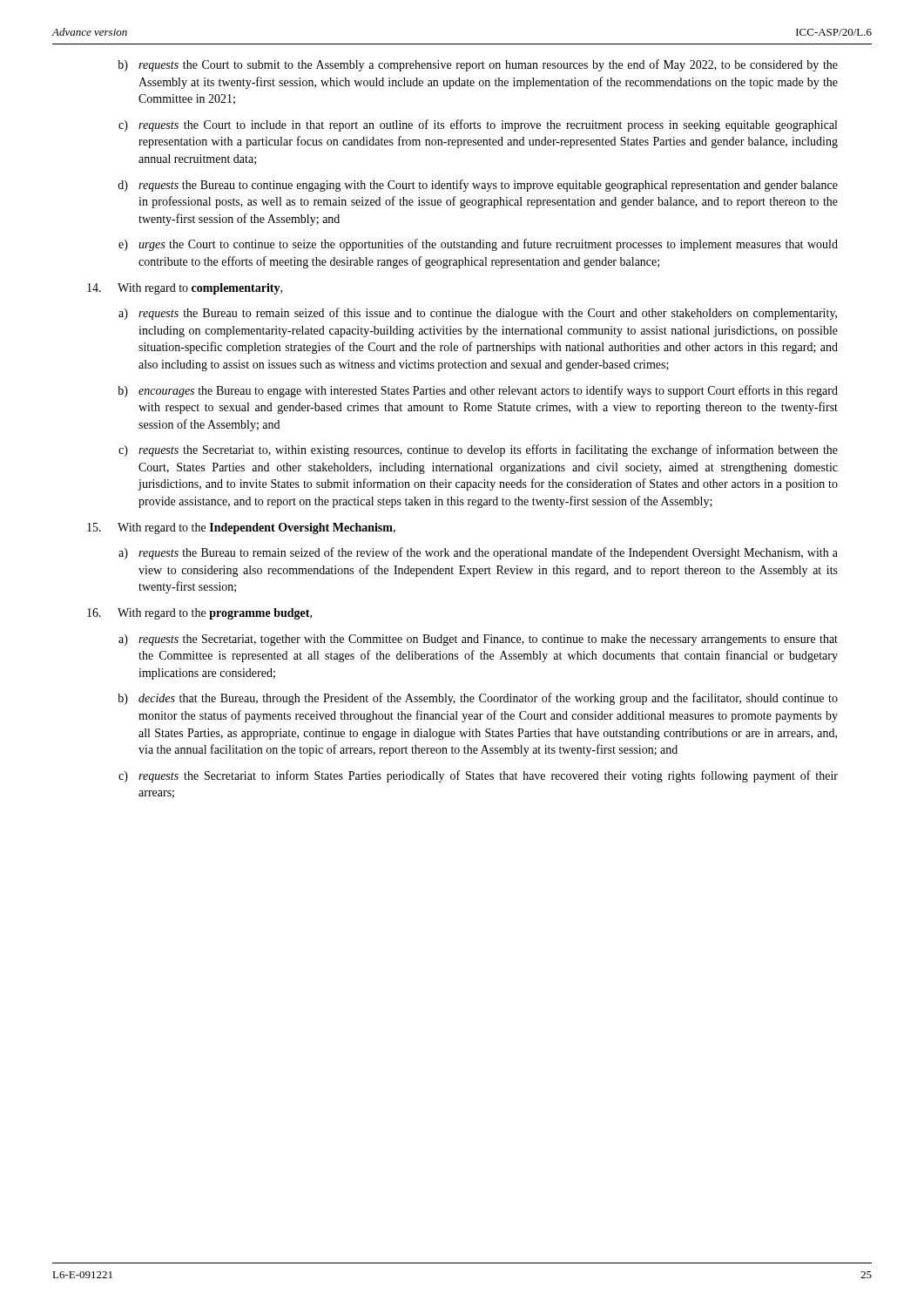Select the element starting "e) urges the Court to continue to"
924x1307 pixels.
click(462, 253)
